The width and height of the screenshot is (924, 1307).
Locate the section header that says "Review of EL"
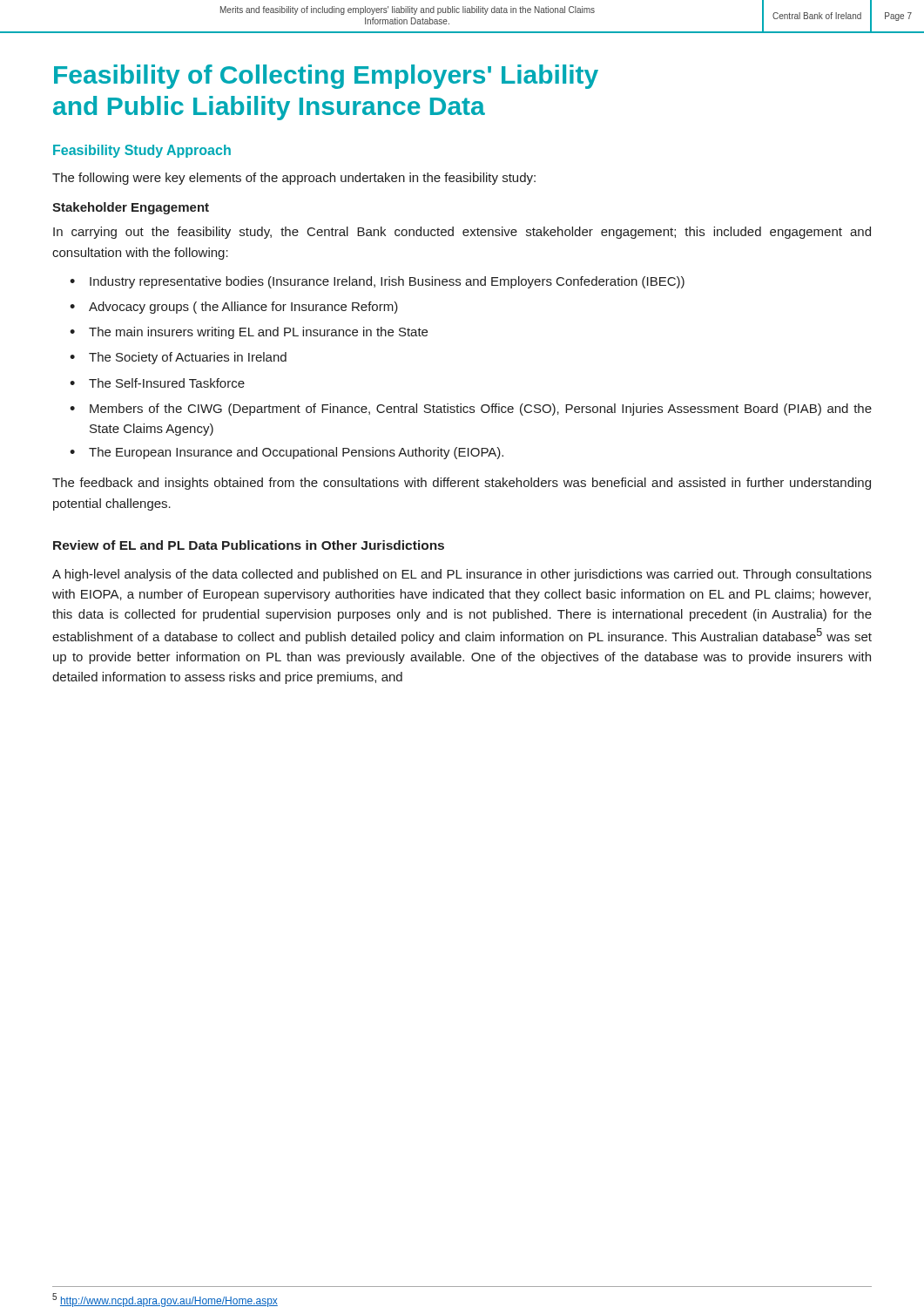(249, 545)
